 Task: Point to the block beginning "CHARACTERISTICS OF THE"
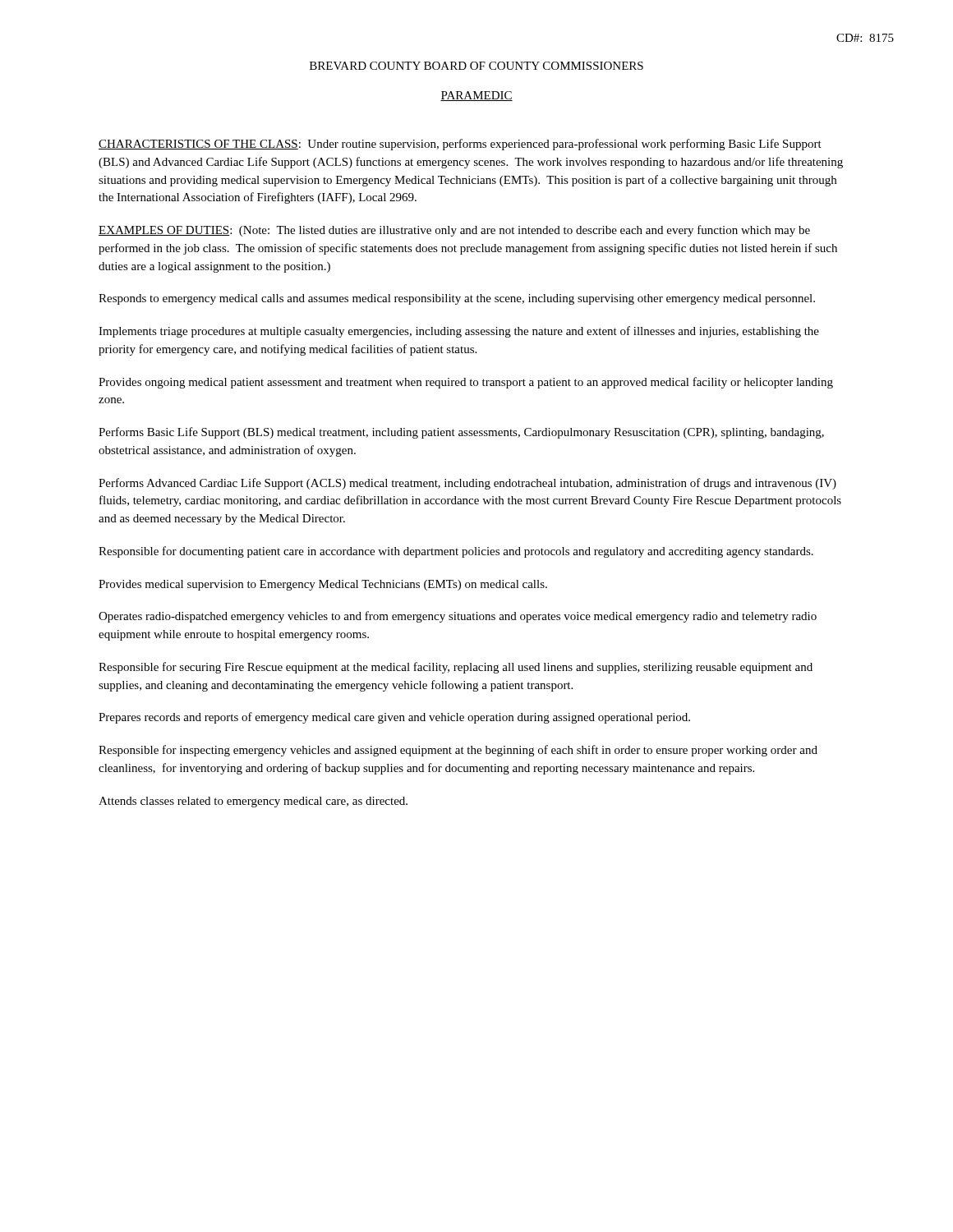point(476,171)
